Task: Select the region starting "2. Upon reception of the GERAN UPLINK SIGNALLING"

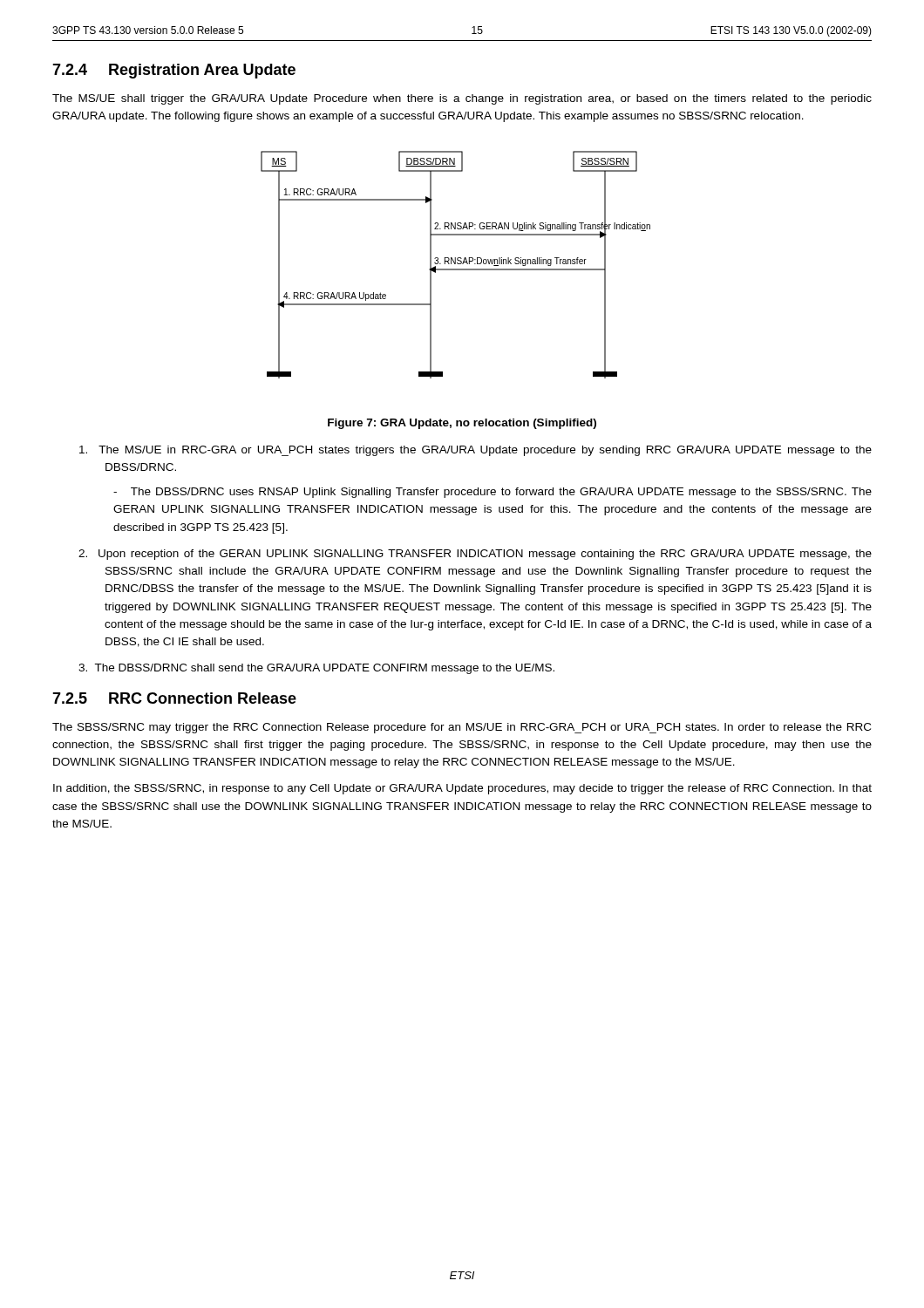Action: (475, 597)
